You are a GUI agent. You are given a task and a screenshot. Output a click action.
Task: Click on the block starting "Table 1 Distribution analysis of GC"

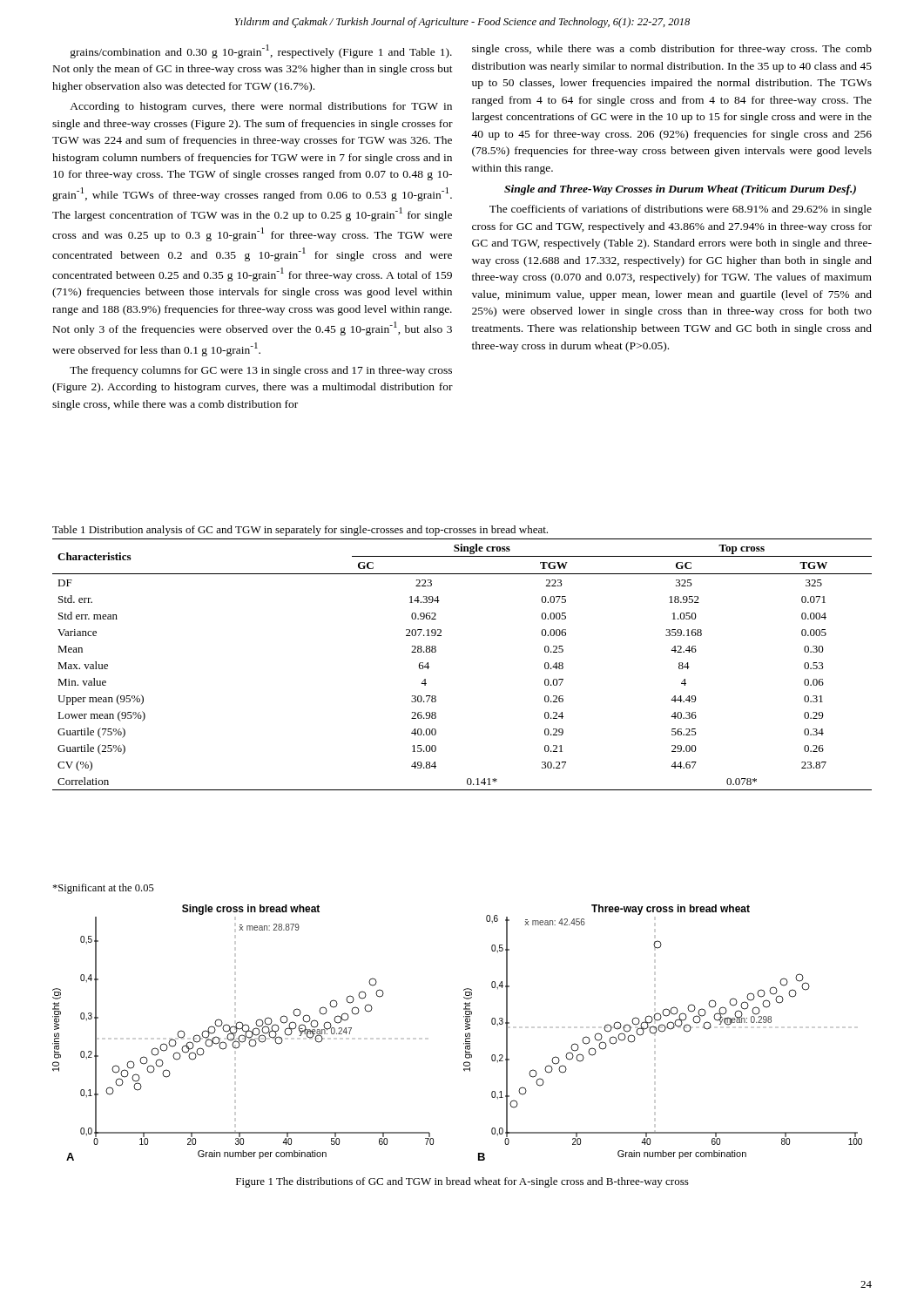(301, 529)
